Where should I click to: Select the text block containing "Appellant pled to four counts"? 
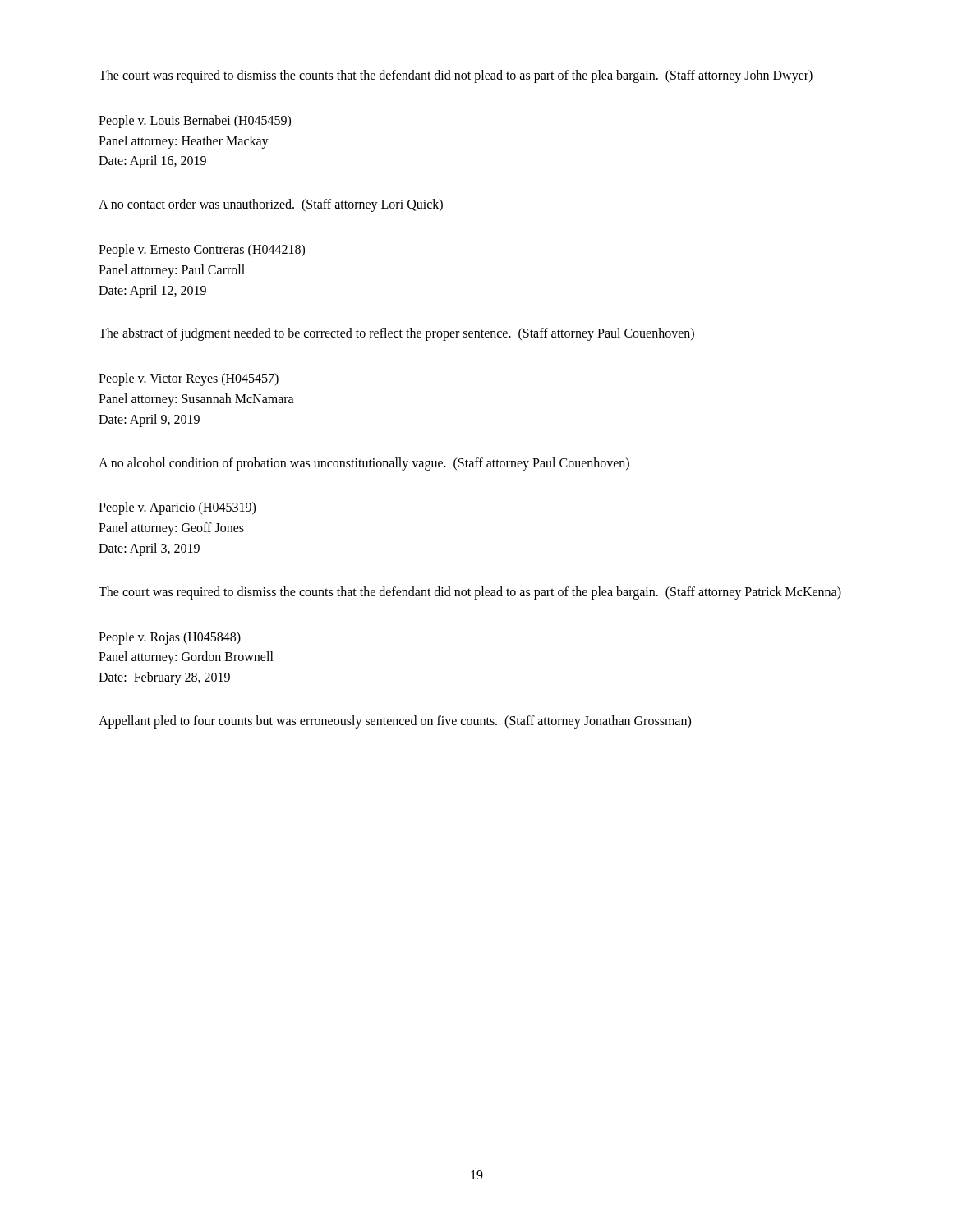click(x=476, y=721)
